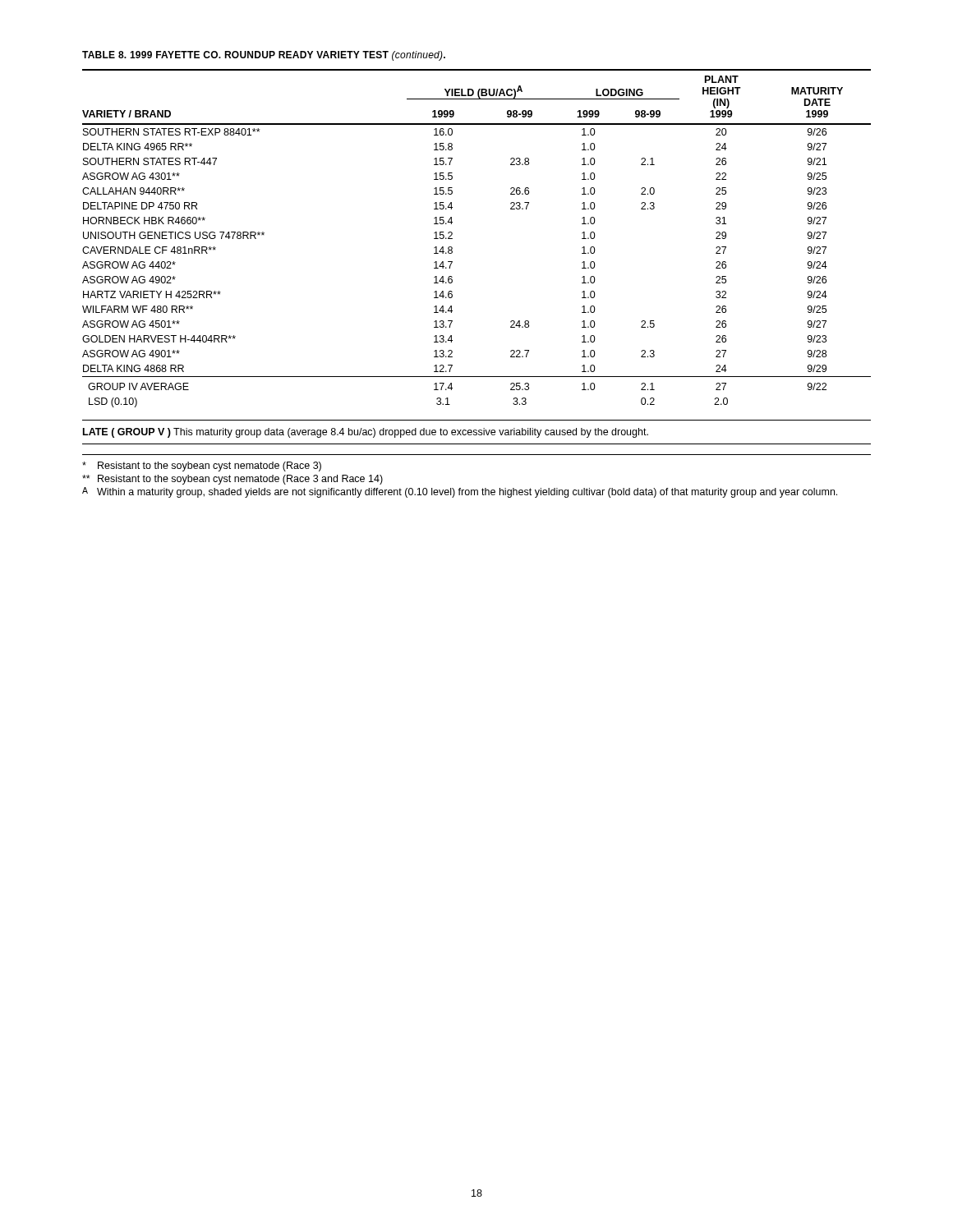Click on the text block that says "LATE ( GROUP"
This screenshot has width=953, height=1232.
pyautogui.click(x=366, y=432)
